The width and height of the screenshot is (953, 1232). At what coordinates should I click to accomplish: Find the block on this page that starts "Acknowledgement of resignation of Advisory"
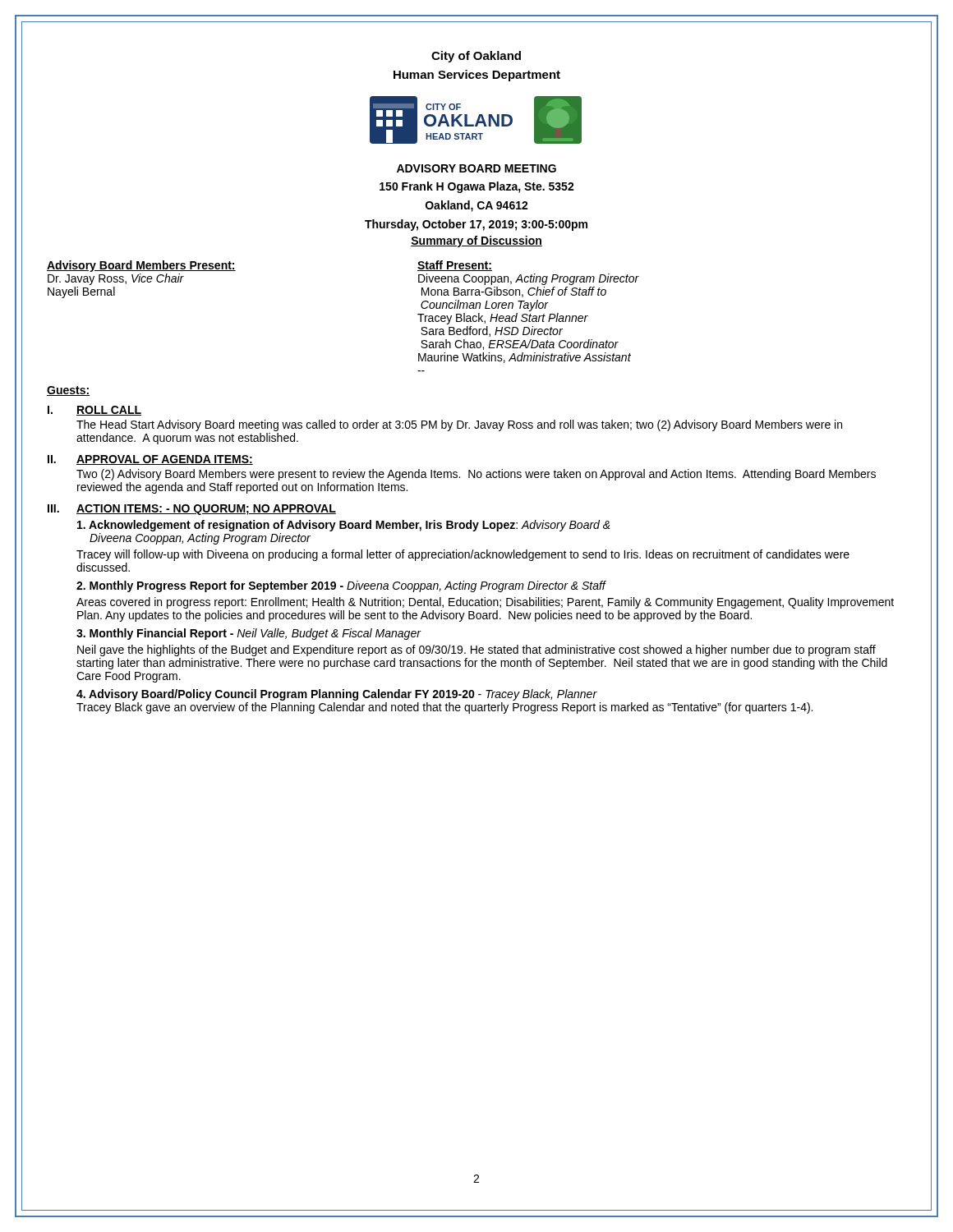[343, 525]
